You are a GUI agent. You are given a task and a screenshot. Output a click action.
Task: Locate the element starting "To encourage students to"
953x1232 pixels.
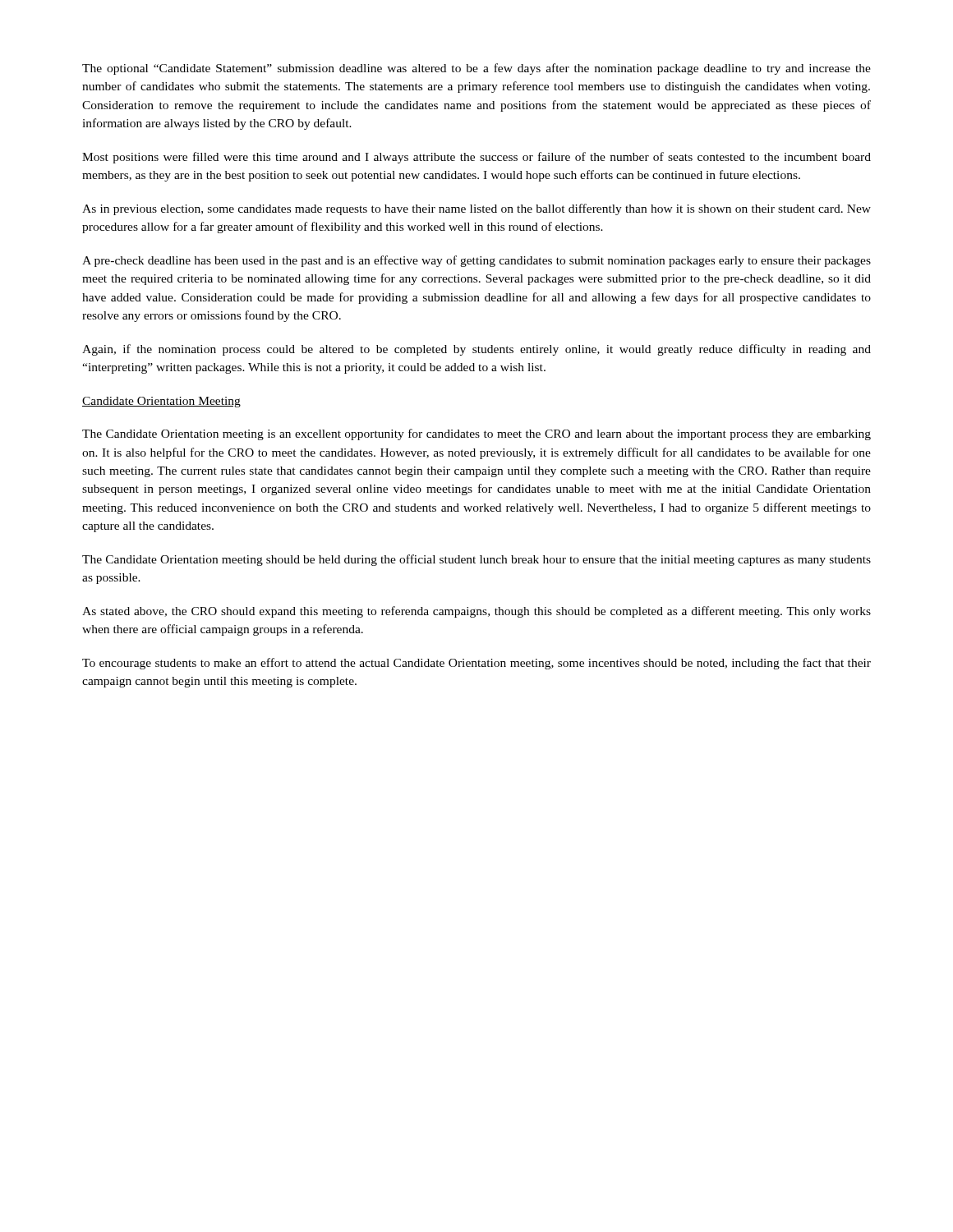click(476, 671)
